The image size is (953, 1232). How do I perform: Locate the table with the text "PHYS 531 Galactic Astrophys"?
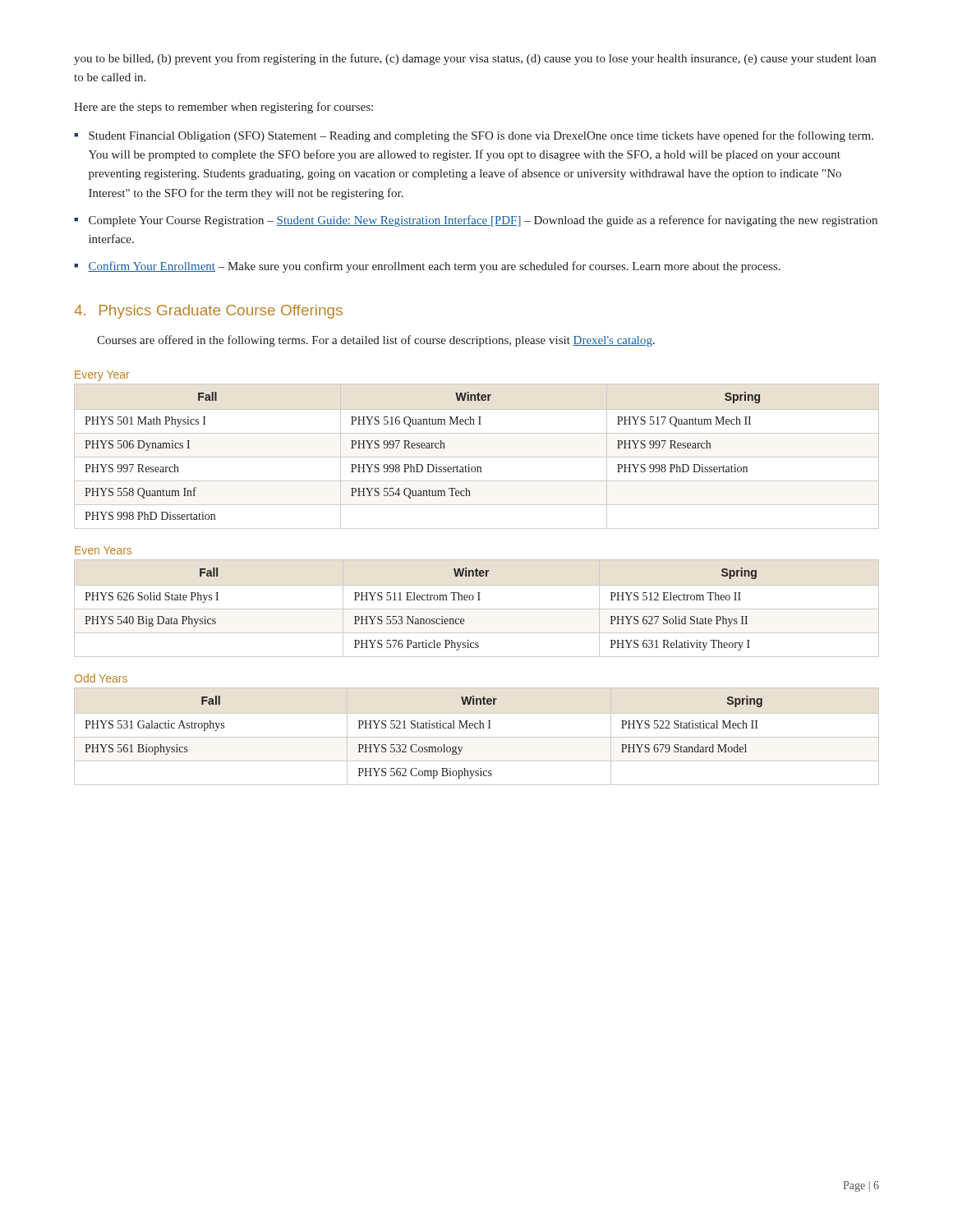[476, 736]
